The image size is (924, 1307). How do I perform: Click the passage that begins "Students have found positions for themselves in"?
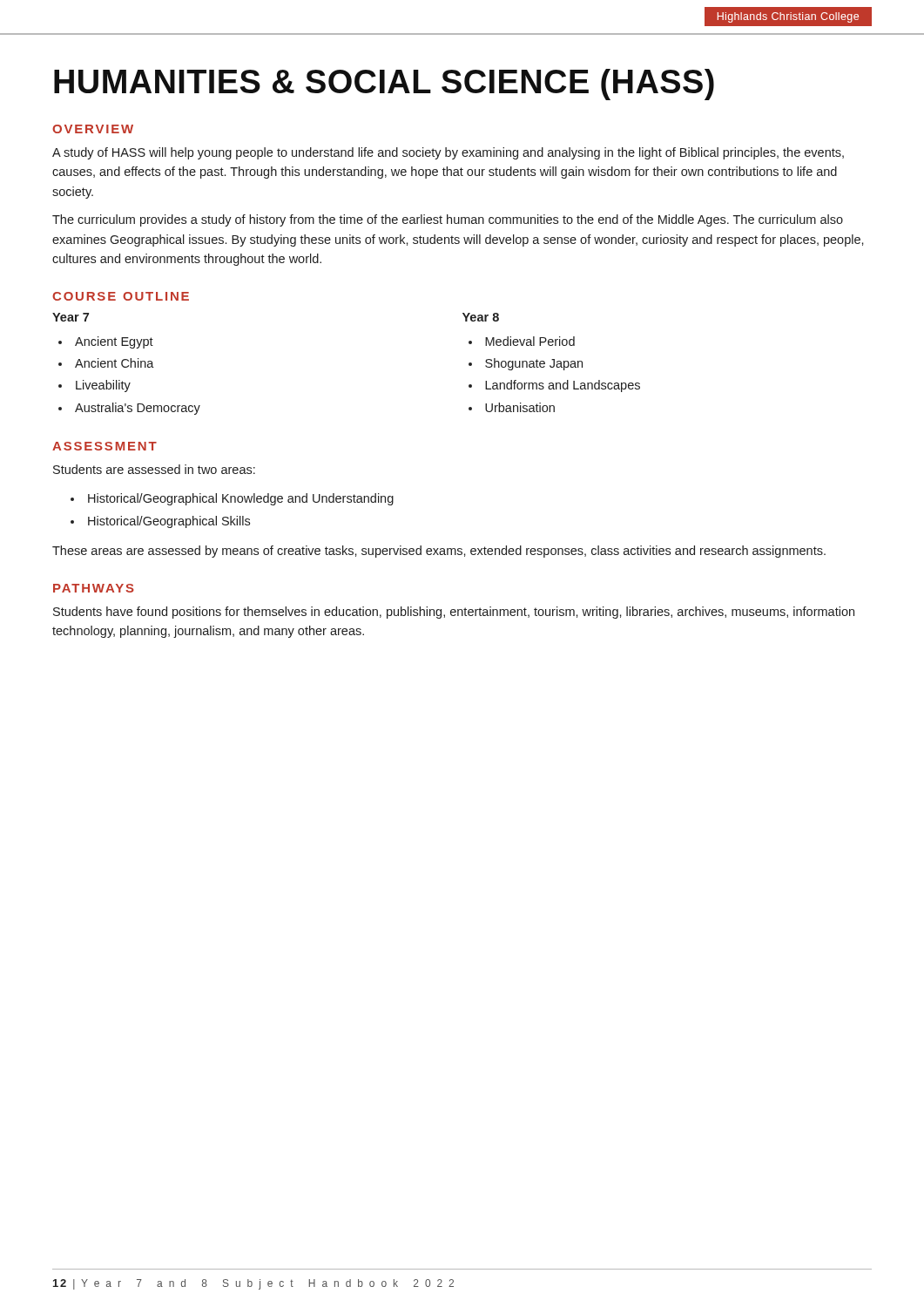(454, 621)
